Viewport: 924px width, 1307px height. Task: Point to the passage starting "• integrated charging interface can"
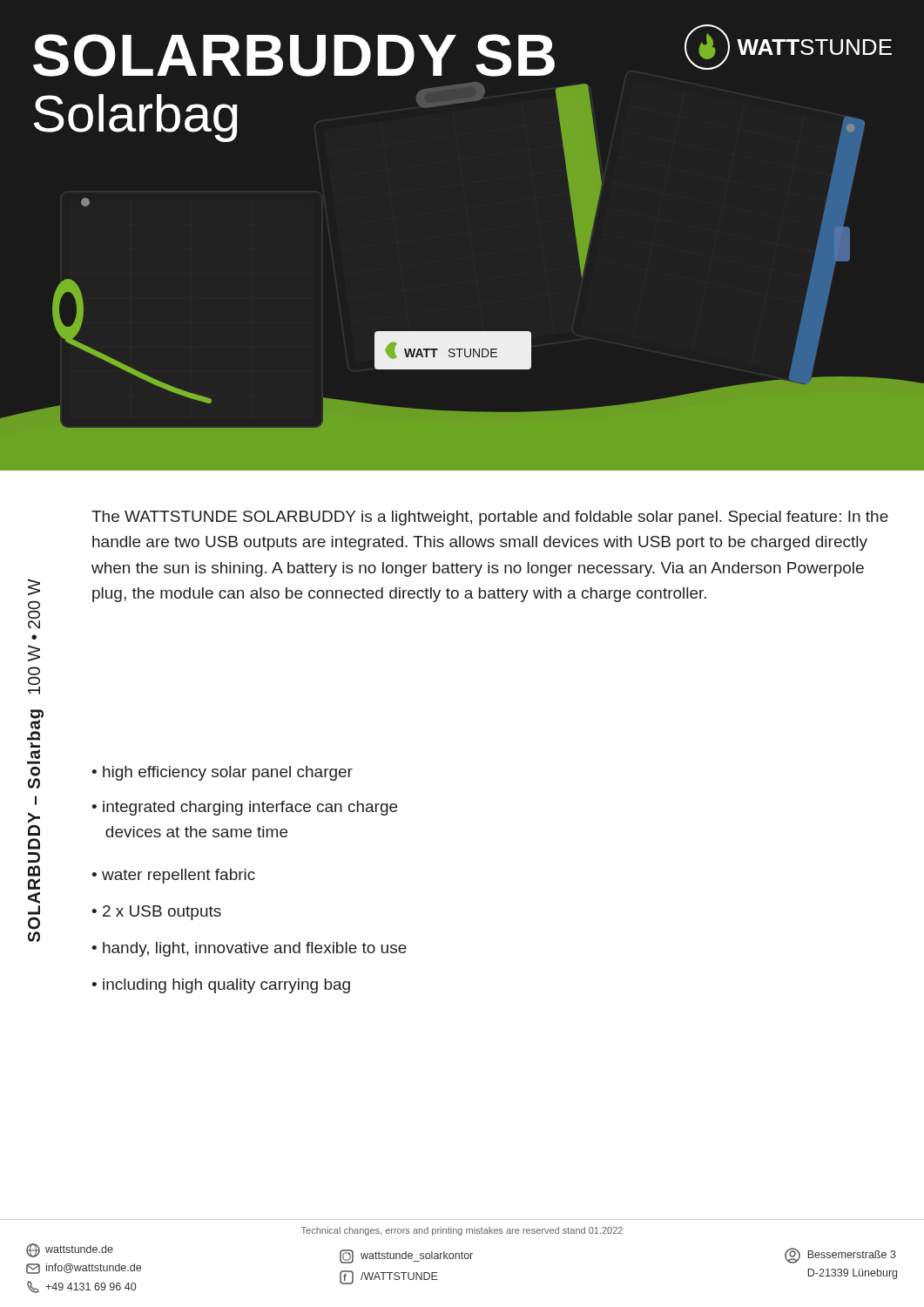pos(245,819)
